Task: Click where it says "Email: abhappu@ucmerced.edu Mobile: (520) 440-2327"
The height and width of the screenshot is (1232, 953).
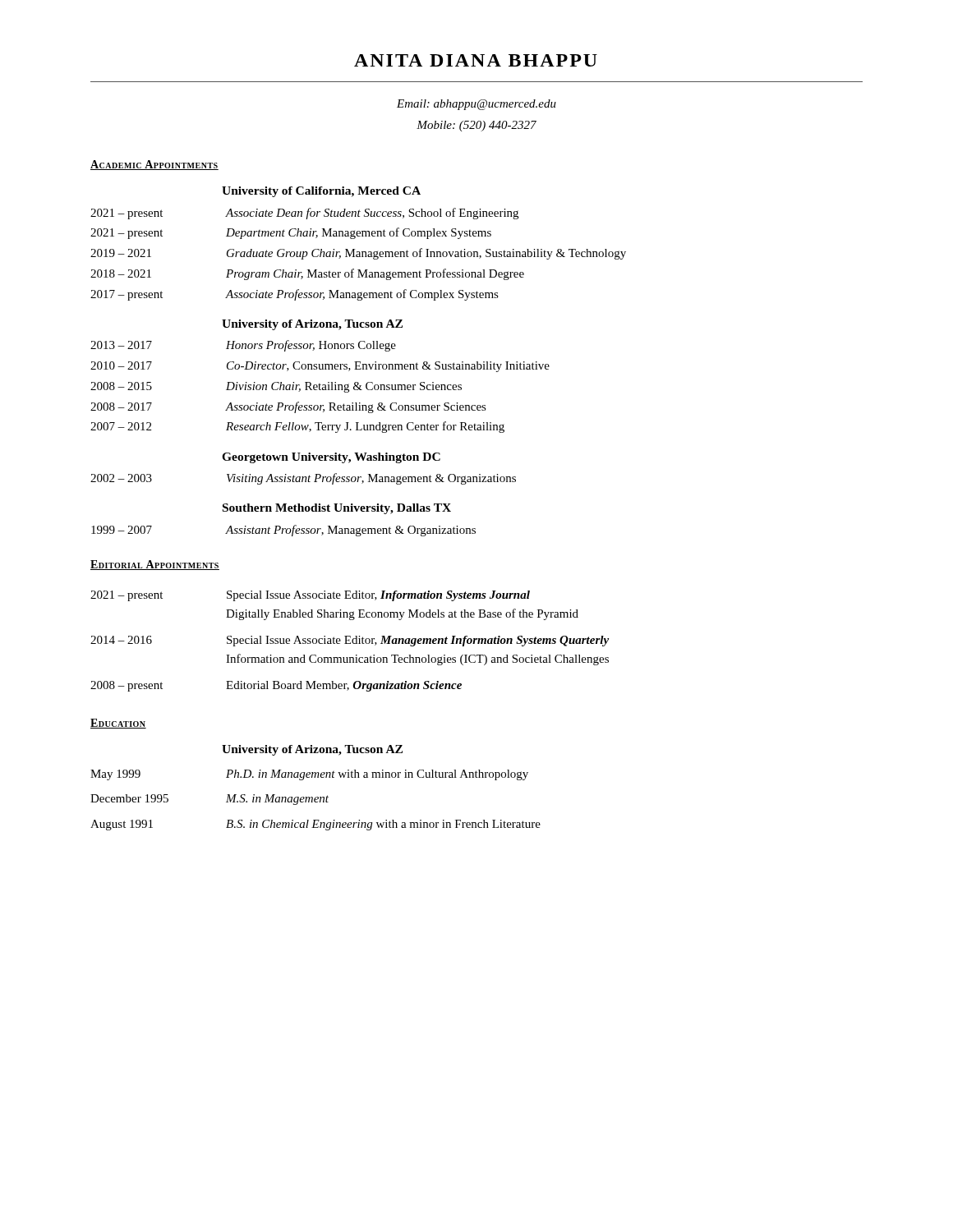Action: coord(476,114)
